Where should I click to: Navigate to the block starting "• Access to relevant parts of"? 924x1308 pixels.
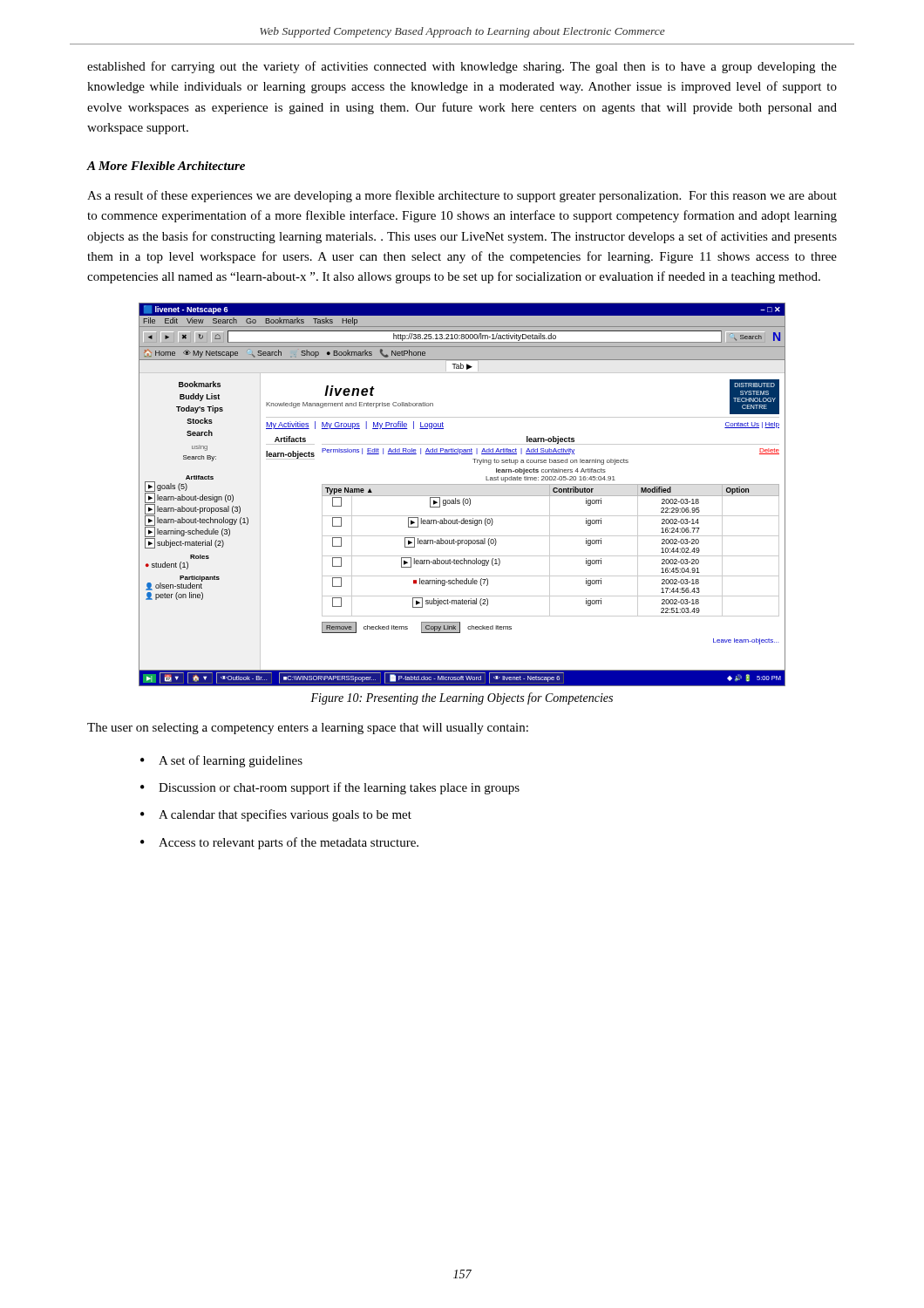coord(279,843)
